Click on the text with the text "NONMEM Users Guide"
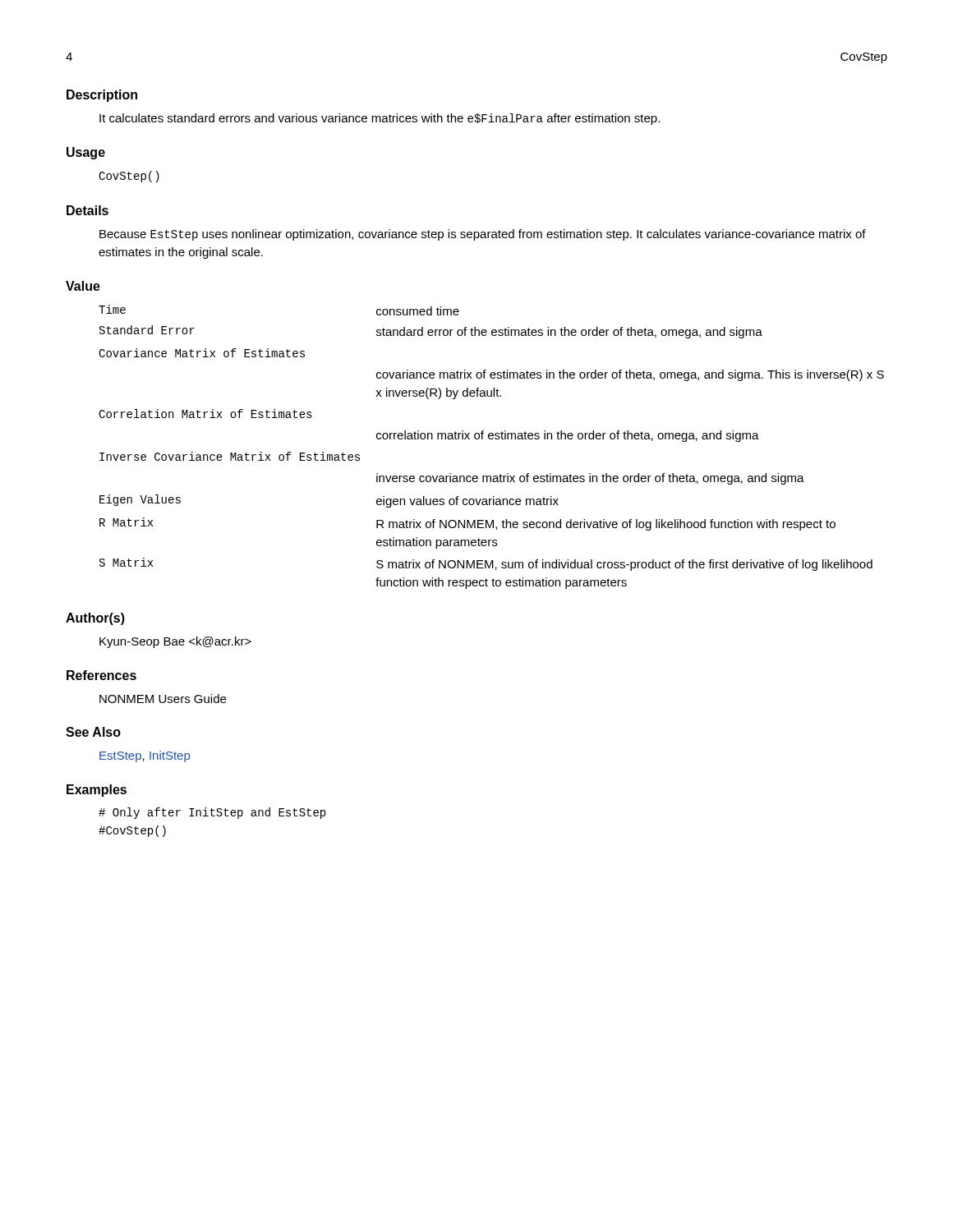953x1232 pixels. (x=163, y=699)
